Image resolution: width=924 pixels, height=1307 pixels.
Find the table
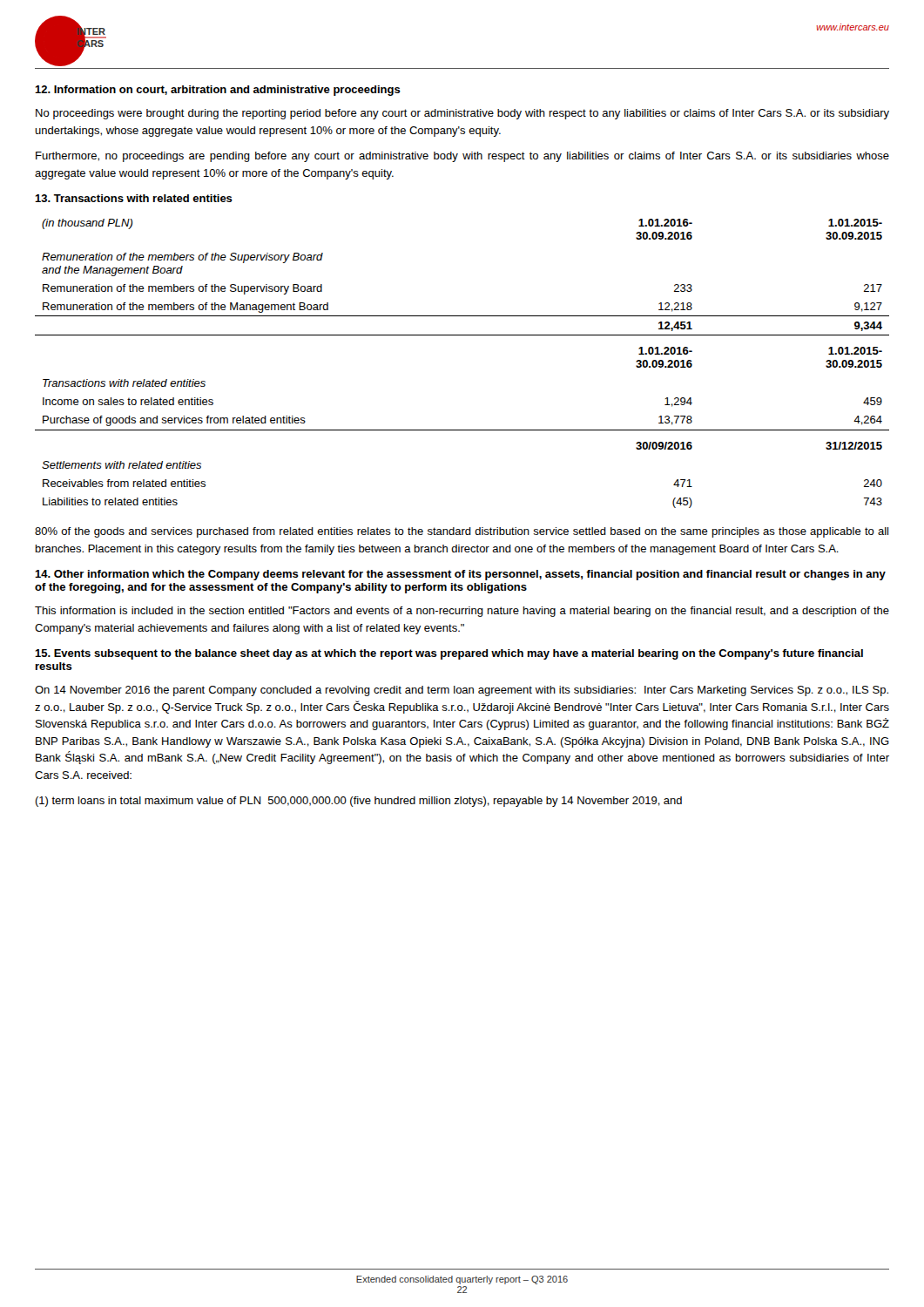(462, 362)
